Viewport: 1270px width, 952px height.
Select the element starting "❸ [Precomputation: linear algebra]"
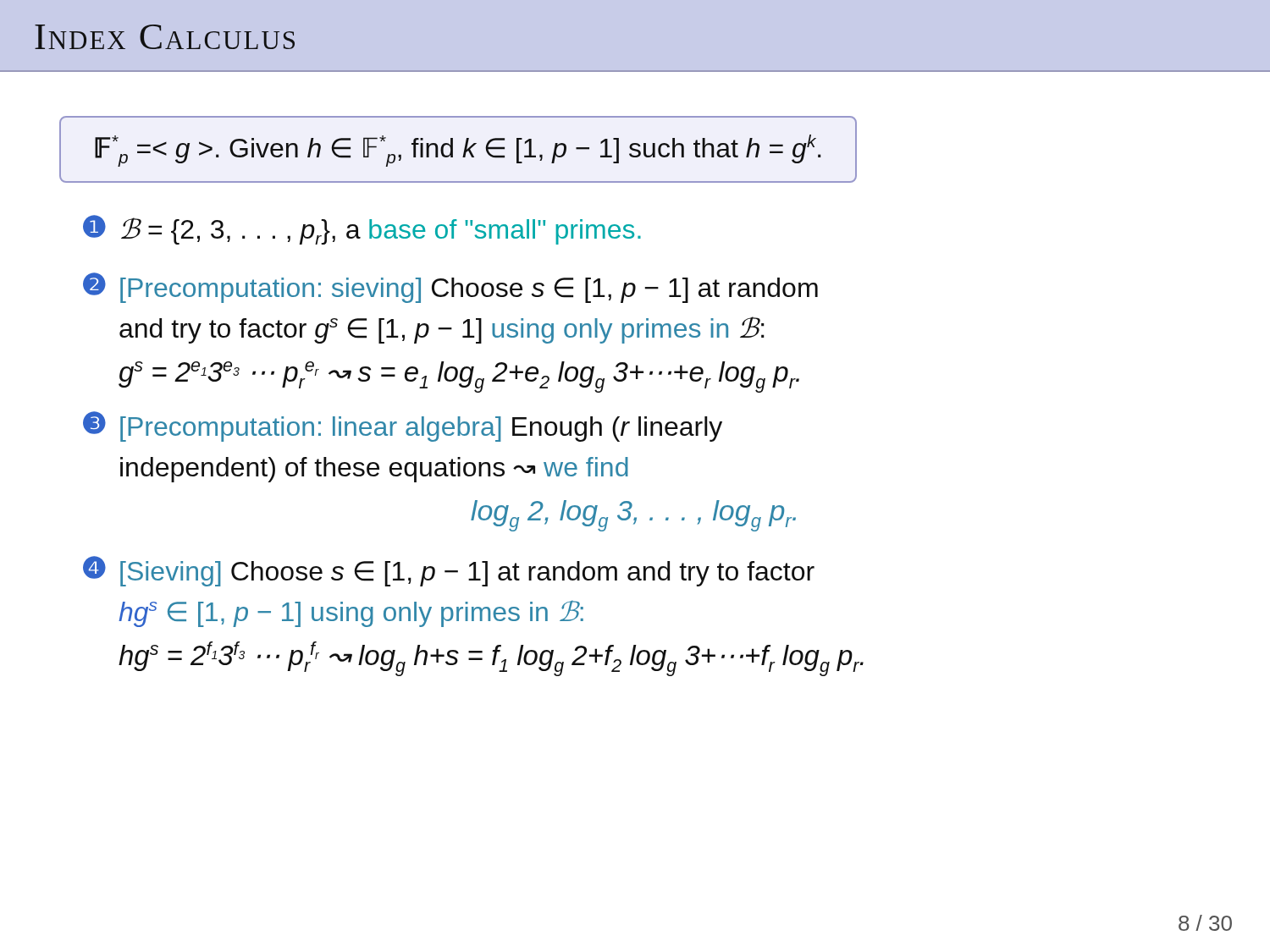tap(391, 447)
